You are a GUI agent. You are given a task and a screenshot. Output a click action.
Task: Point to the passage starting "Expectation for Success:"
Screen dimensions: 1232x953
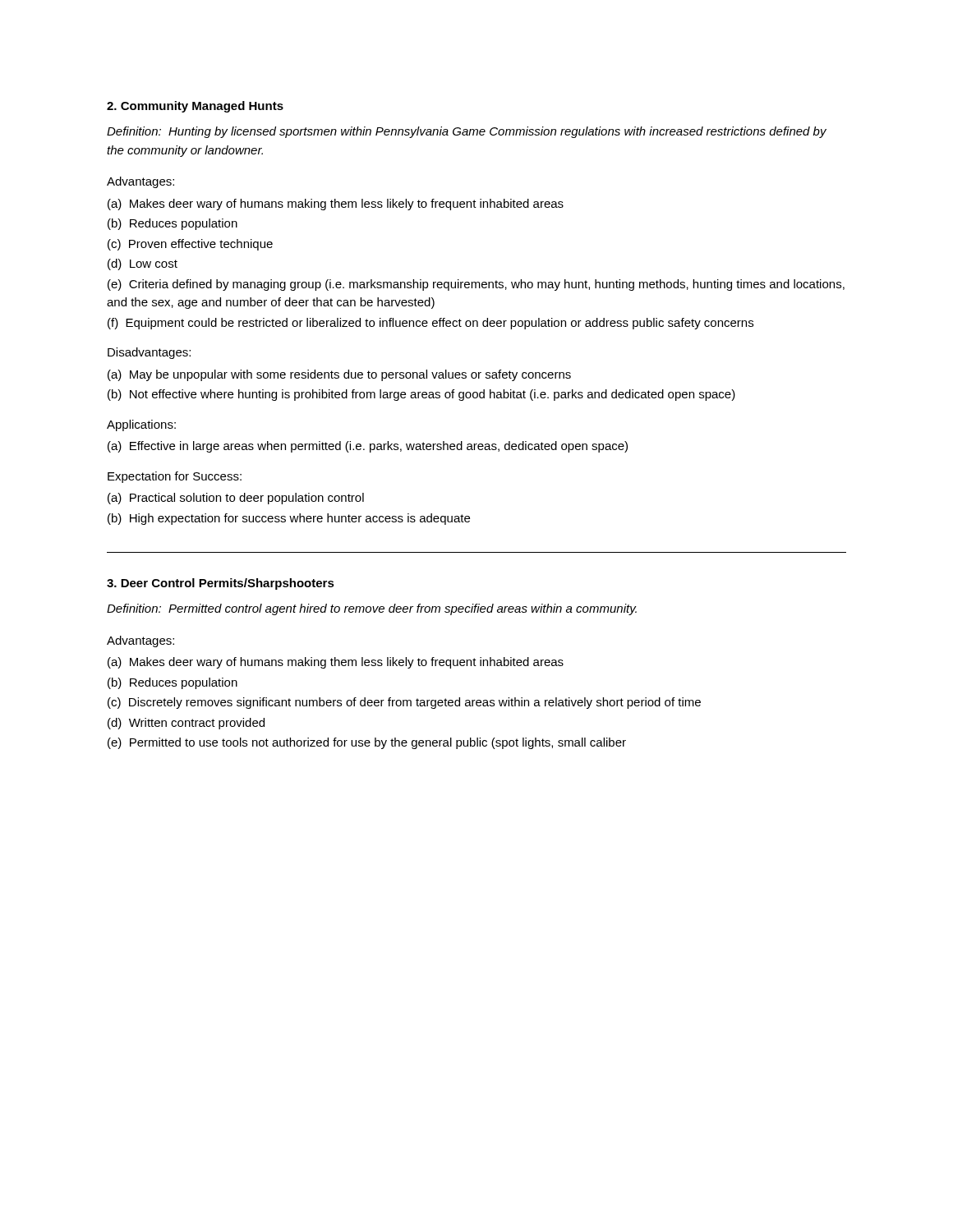click(175, 476)
